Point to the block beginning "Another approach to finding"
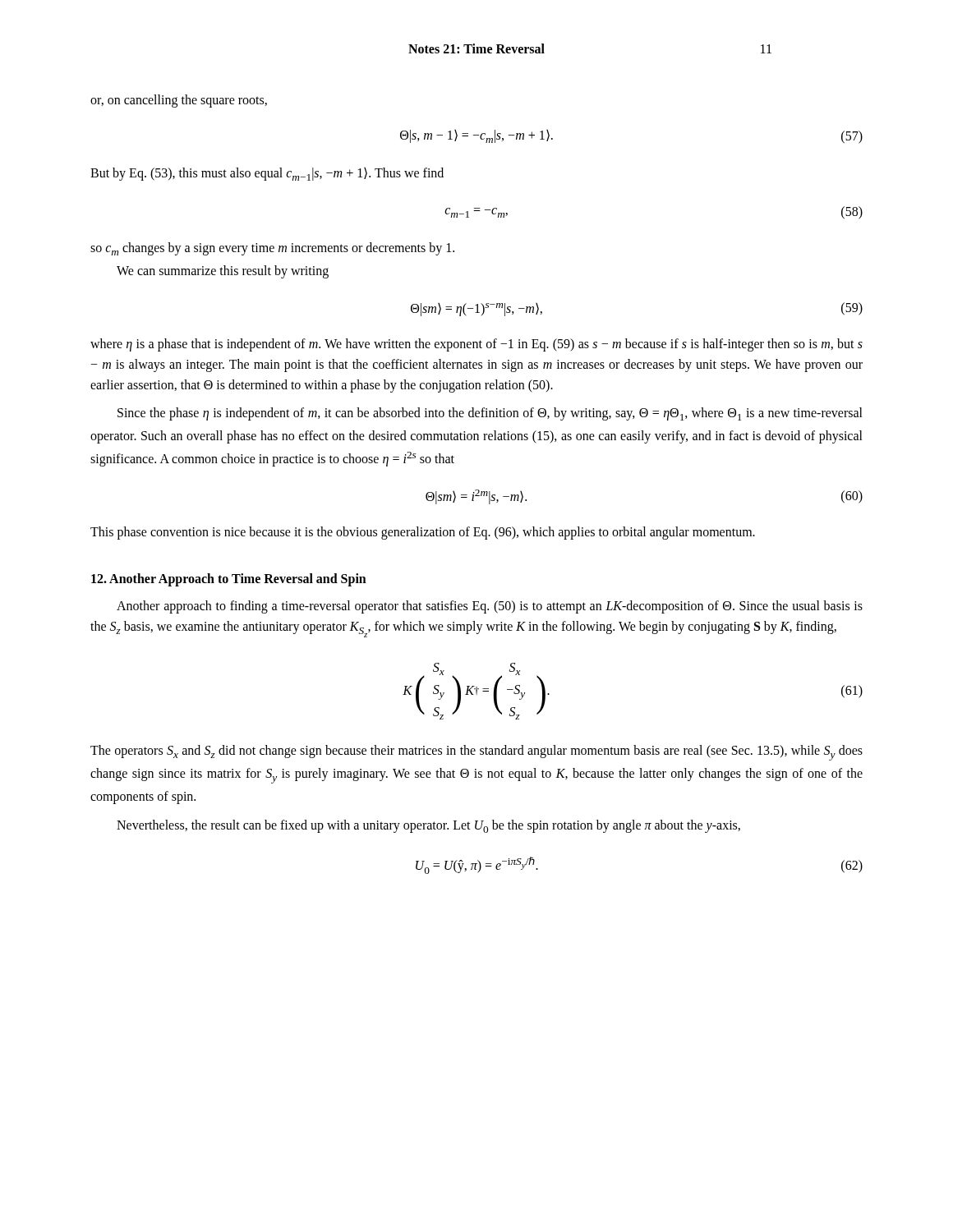 point(476,619)
